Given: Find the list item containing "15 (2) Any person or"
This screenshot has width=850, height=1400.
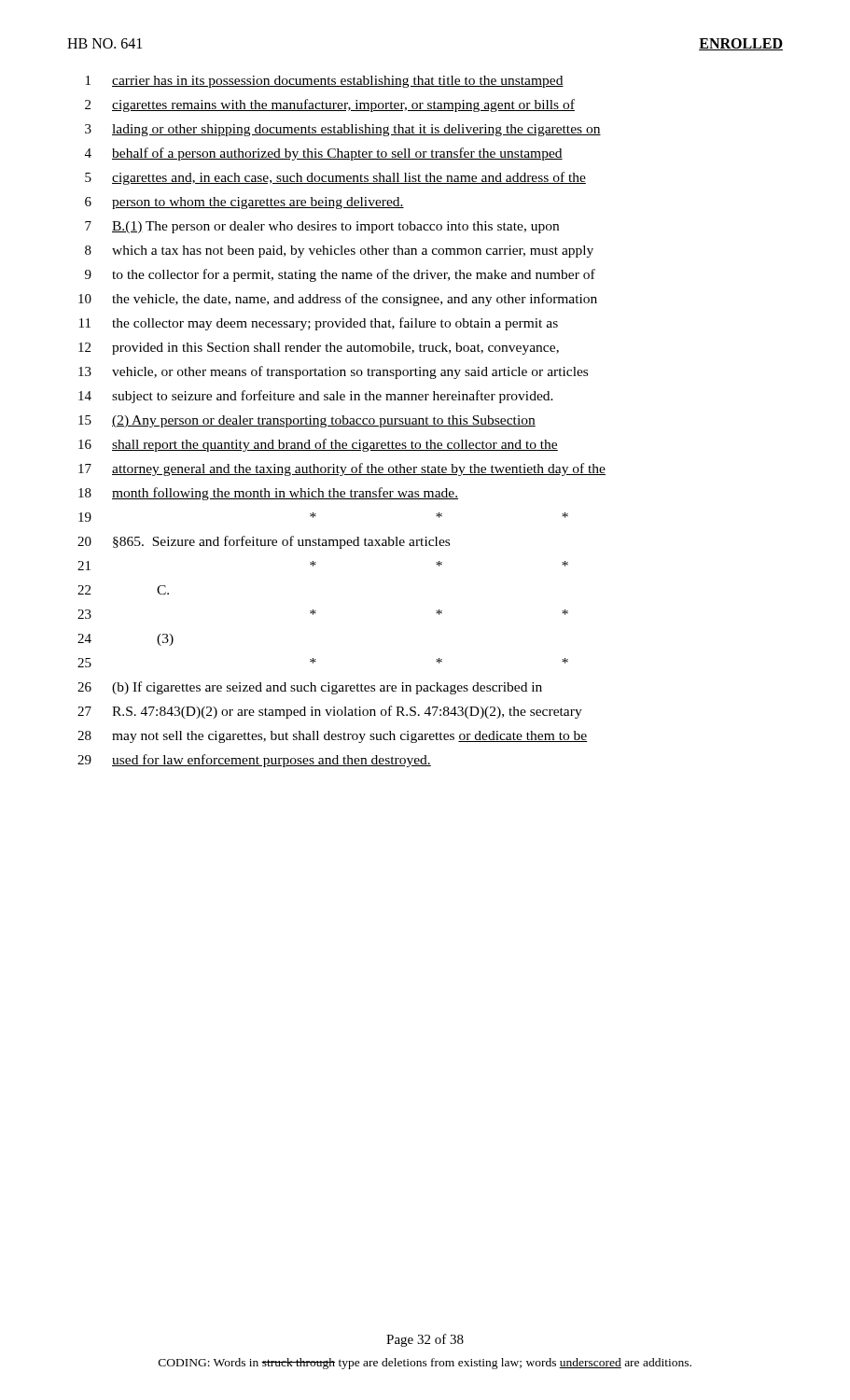Looking at the screenshot, I should tap(425, 420).
